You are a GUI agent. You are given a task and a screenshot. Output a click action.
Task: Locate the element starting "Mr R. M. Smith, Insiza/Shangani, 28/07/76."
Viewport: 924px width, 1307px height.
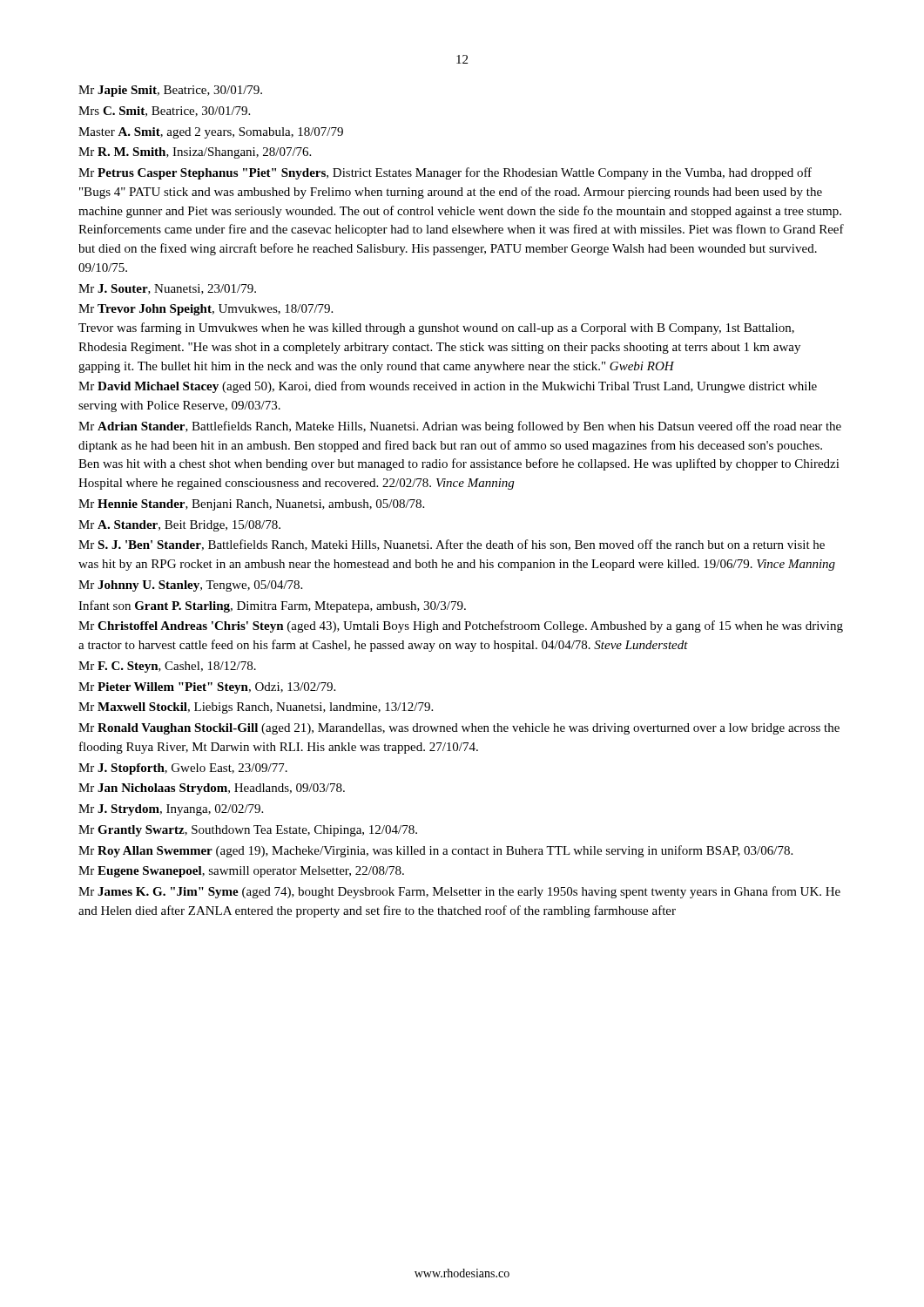pyautogui.click(x=195, y=153)
